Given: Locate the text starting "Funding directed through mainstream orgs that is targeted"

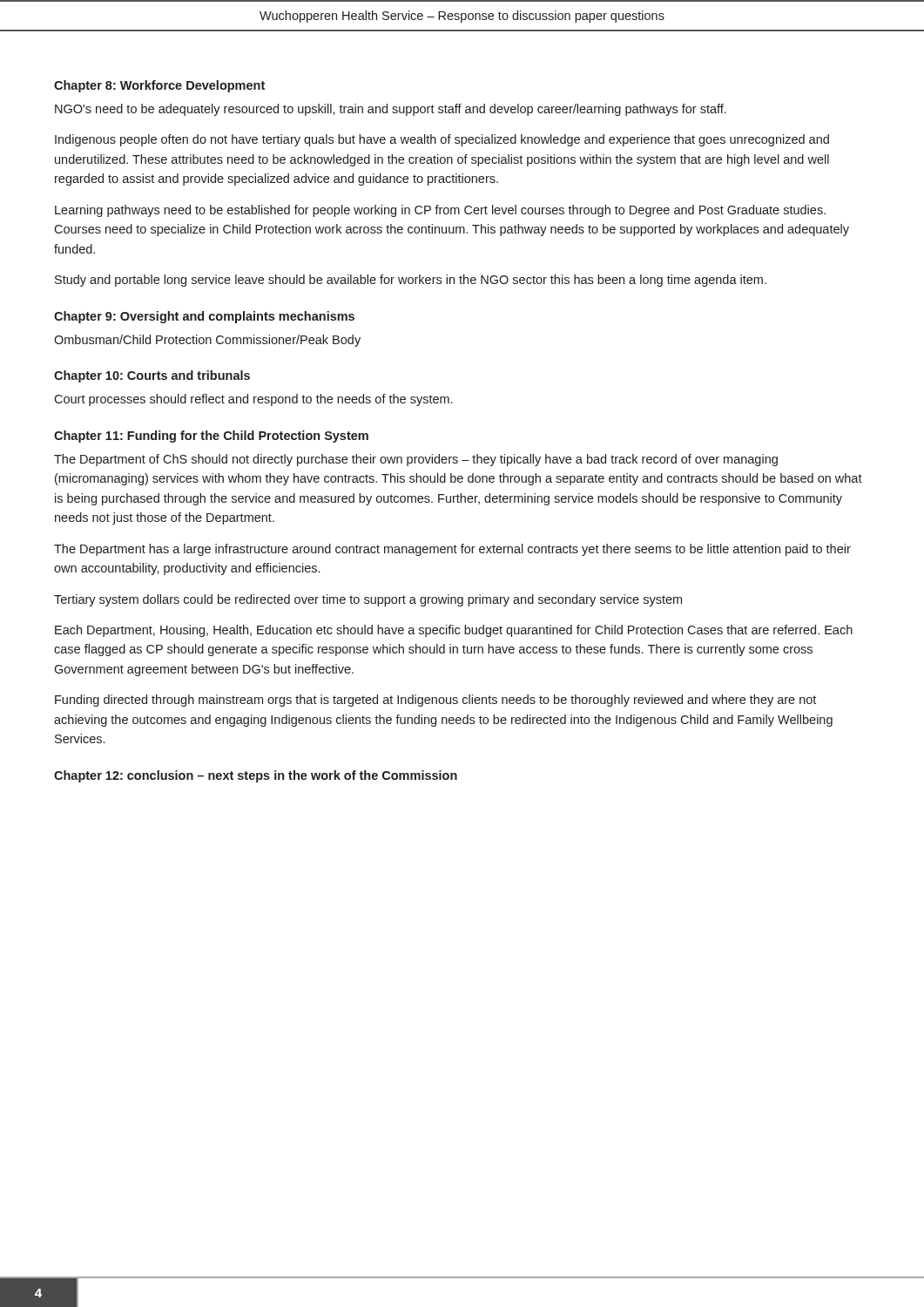Looking at the screenshot, I should [x=443, y=720].
